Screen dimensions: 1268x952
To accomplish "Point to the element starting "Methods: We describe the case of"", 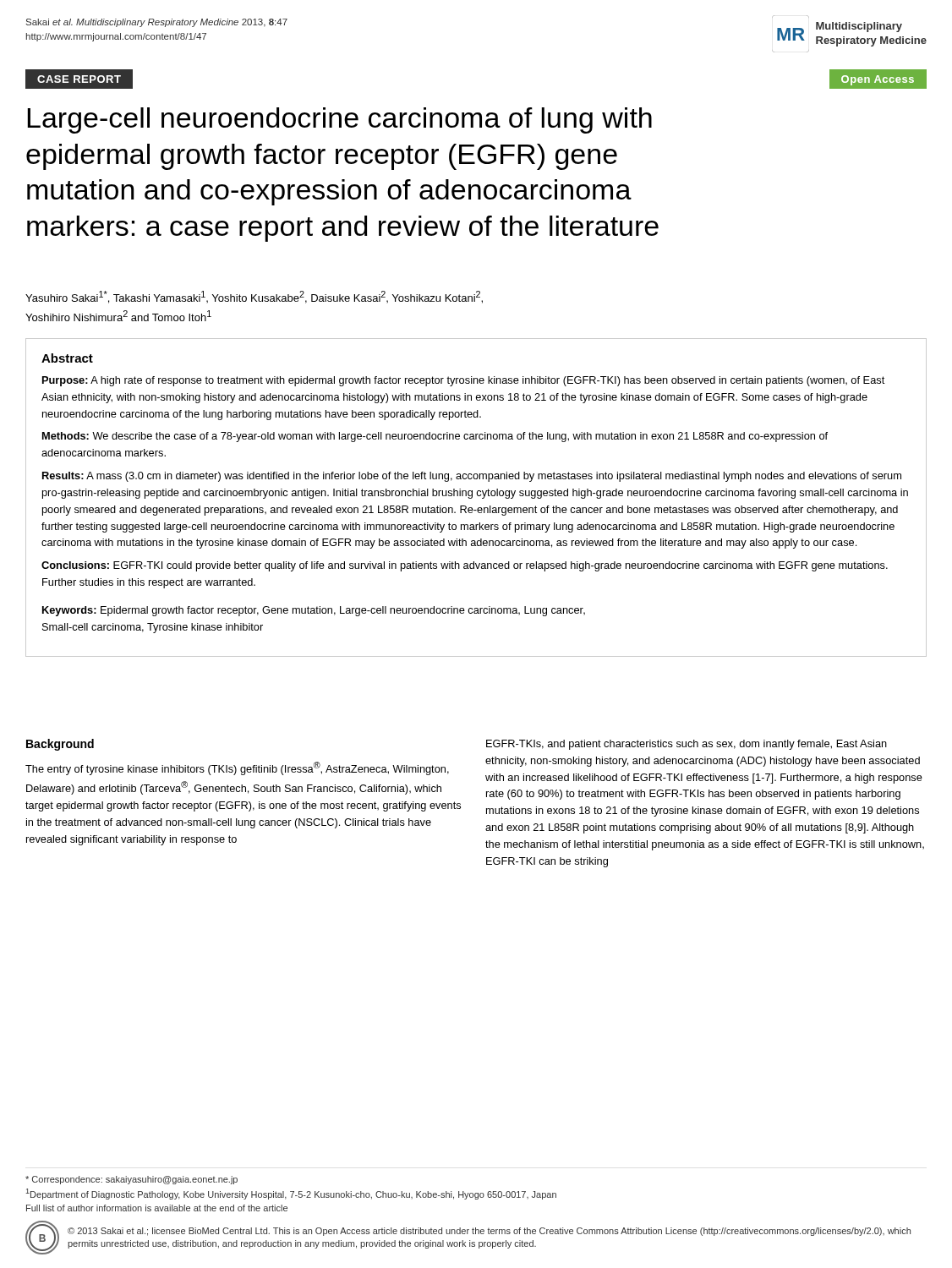I will click(435, 445).
